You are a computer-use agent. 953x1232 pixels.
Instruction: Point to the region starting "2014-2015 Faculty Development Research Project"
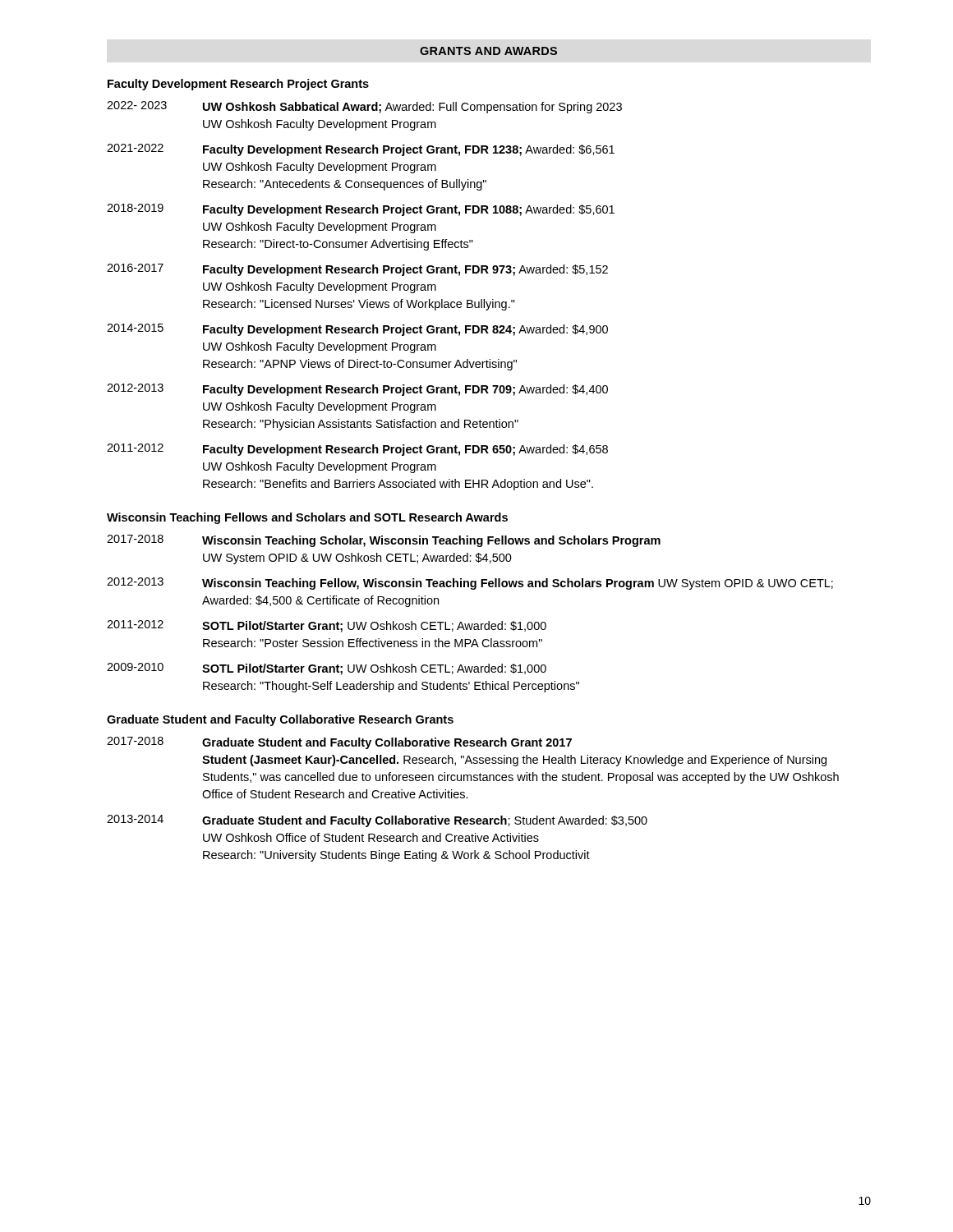[489, 347]
